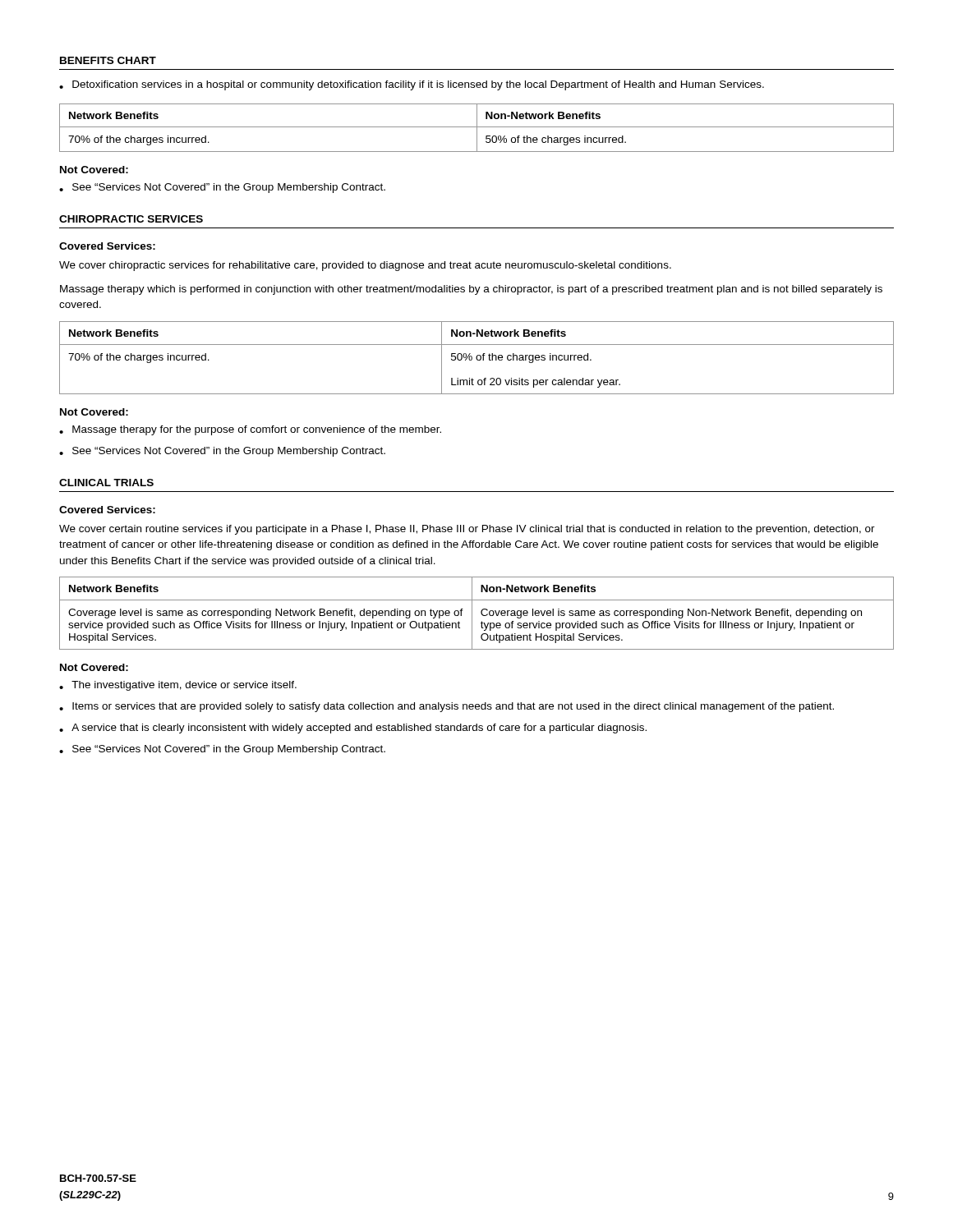This screenshot has height=1232, width=953.
Task: Find the list item with the text "A service that is clearly inconsistent with widely"
Action: (x=476, y=730)
